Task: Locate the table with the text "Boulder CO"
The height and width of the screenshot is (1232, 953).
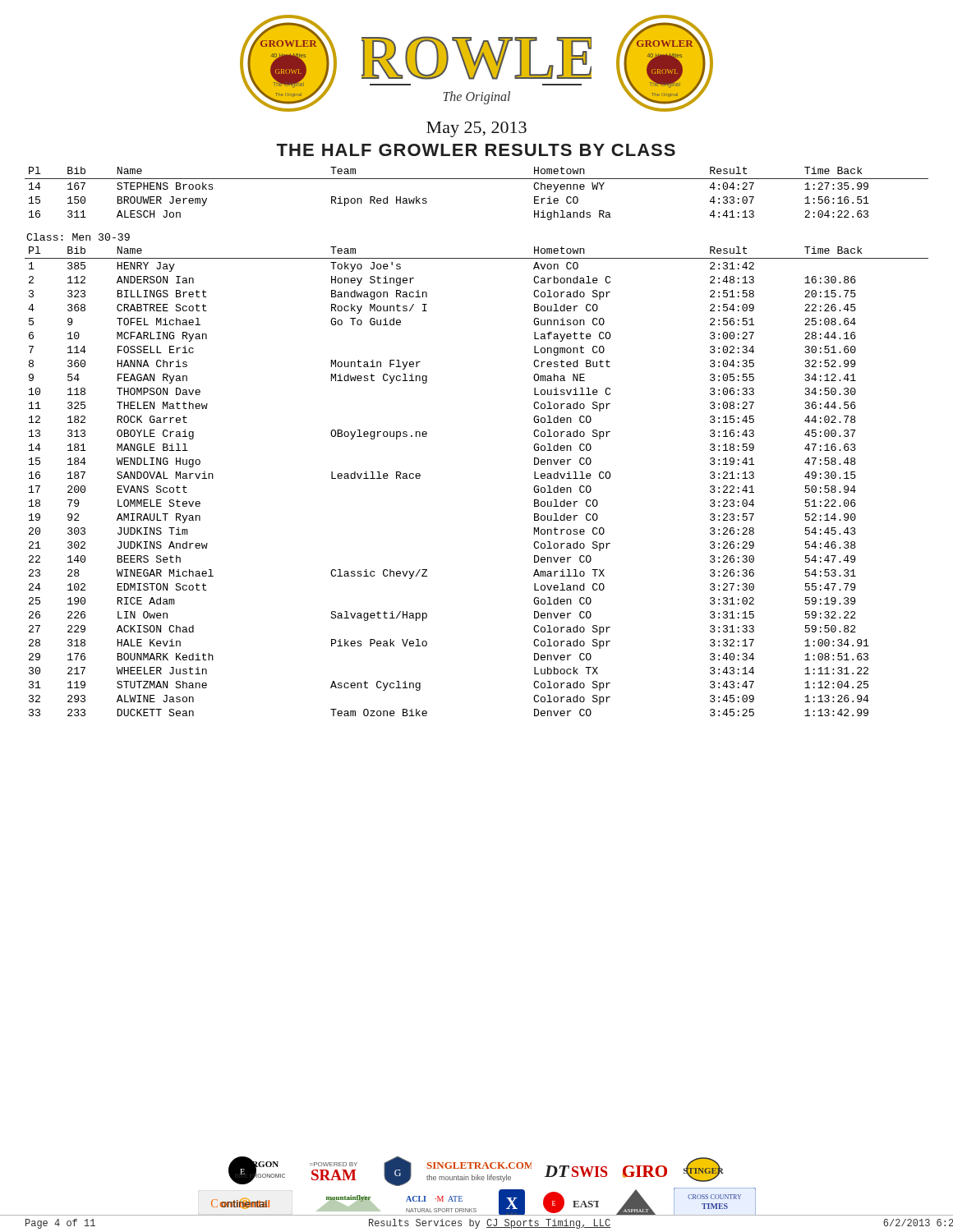Action: point(476,482)
